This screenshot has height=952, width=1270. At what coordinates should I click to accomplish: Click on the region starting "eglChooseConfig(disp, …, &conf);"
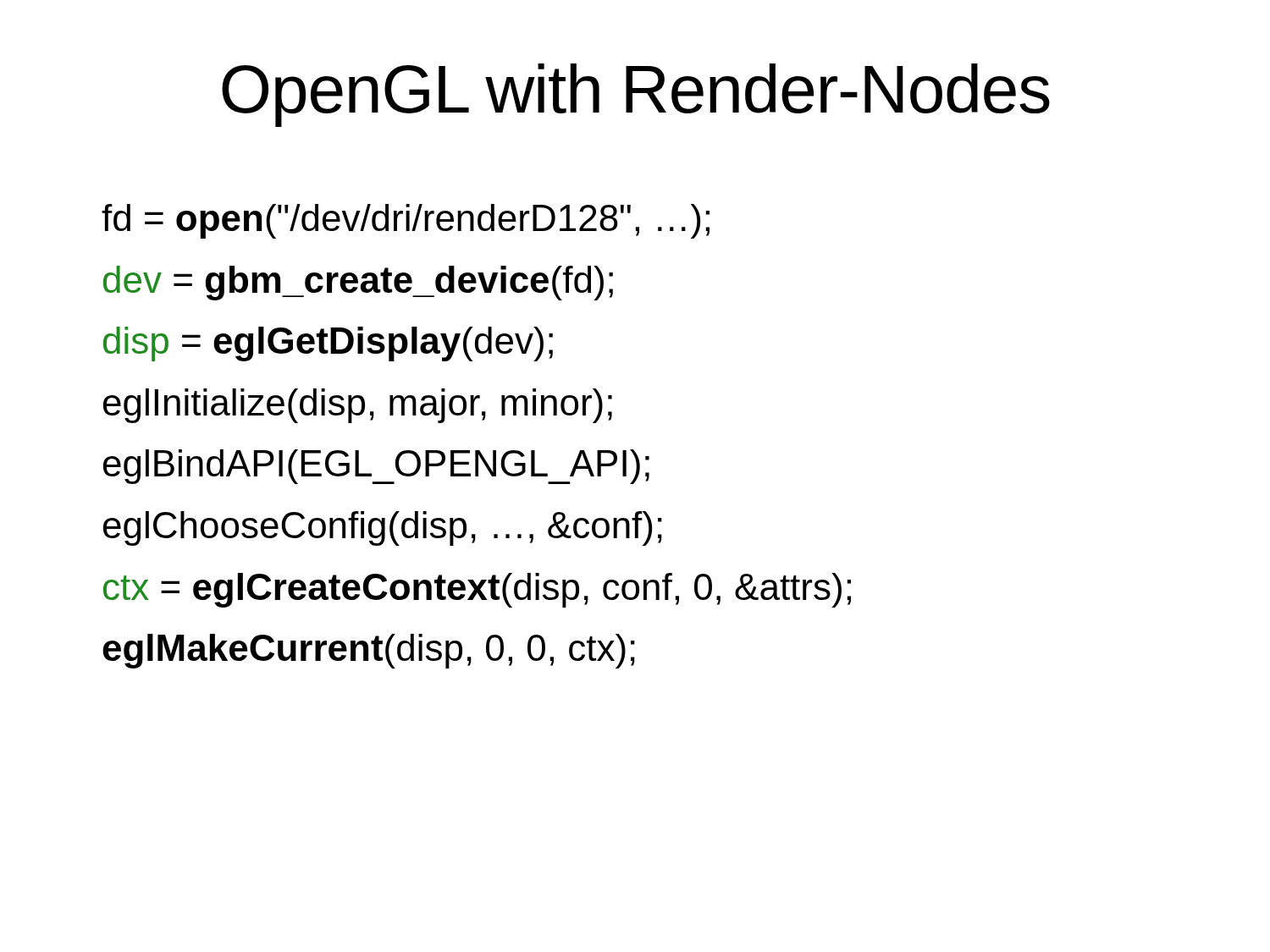[383, 525]
